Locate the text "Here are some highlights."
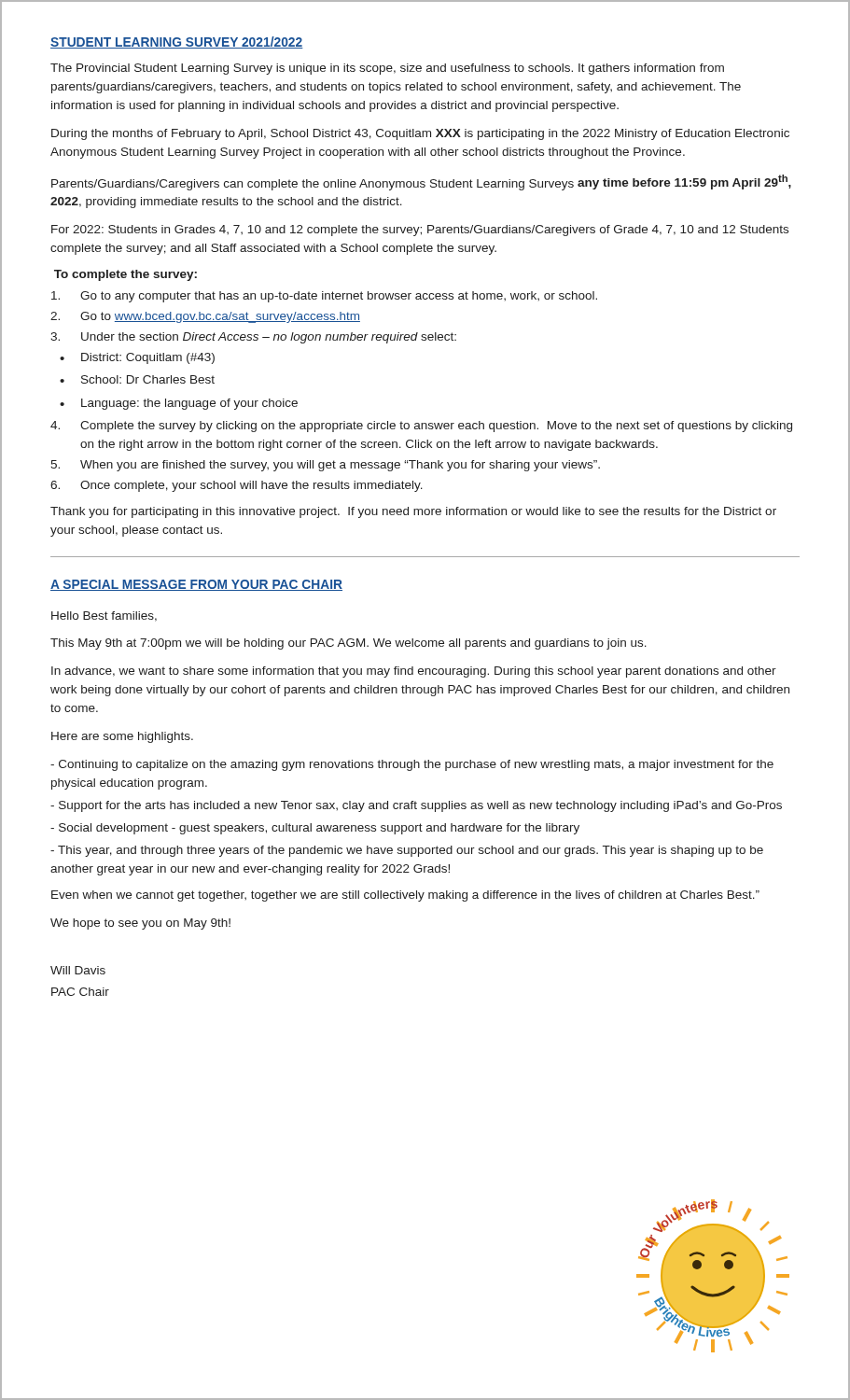This screenshot has width=850, height=1400. pos(122,736)
